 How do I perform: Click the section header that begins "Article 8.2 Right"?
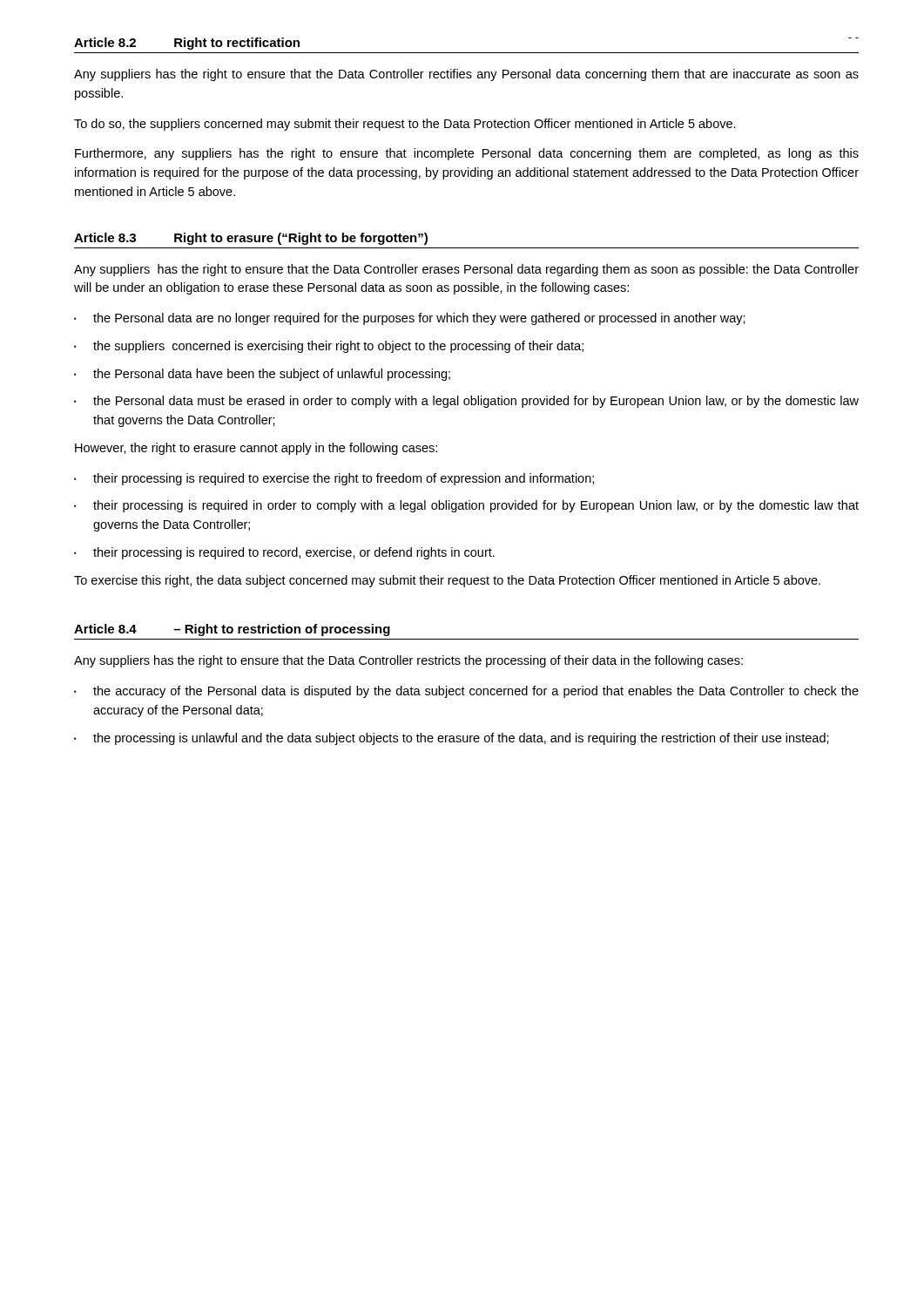click(187, 42)
